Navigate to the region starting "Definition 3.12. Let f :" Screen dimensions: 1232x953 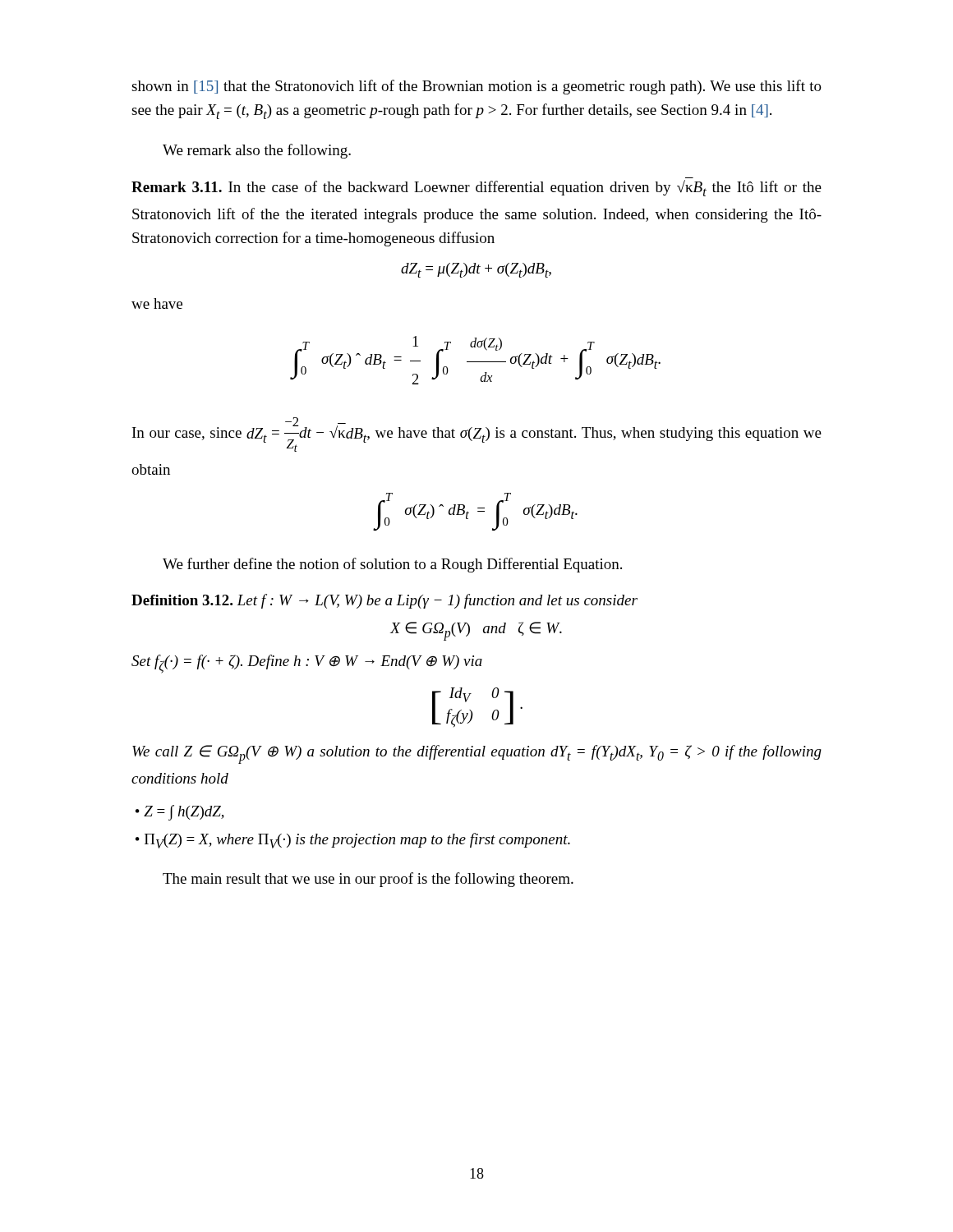[x=476, y=600]
